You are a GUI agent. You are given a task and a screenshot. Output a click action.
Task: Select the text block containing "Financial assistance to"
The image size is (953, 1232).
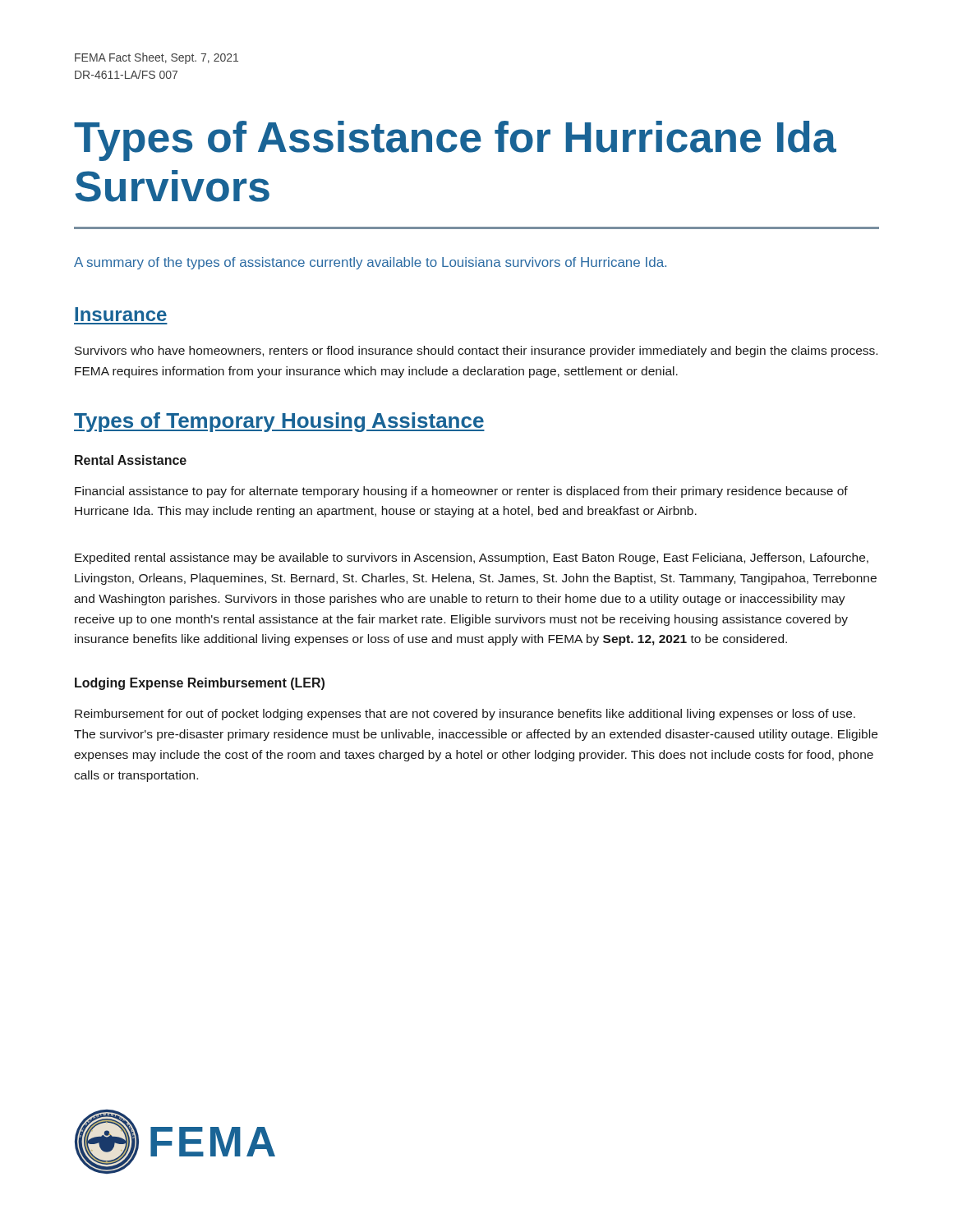pyautogui.click(x=461, y=501)
